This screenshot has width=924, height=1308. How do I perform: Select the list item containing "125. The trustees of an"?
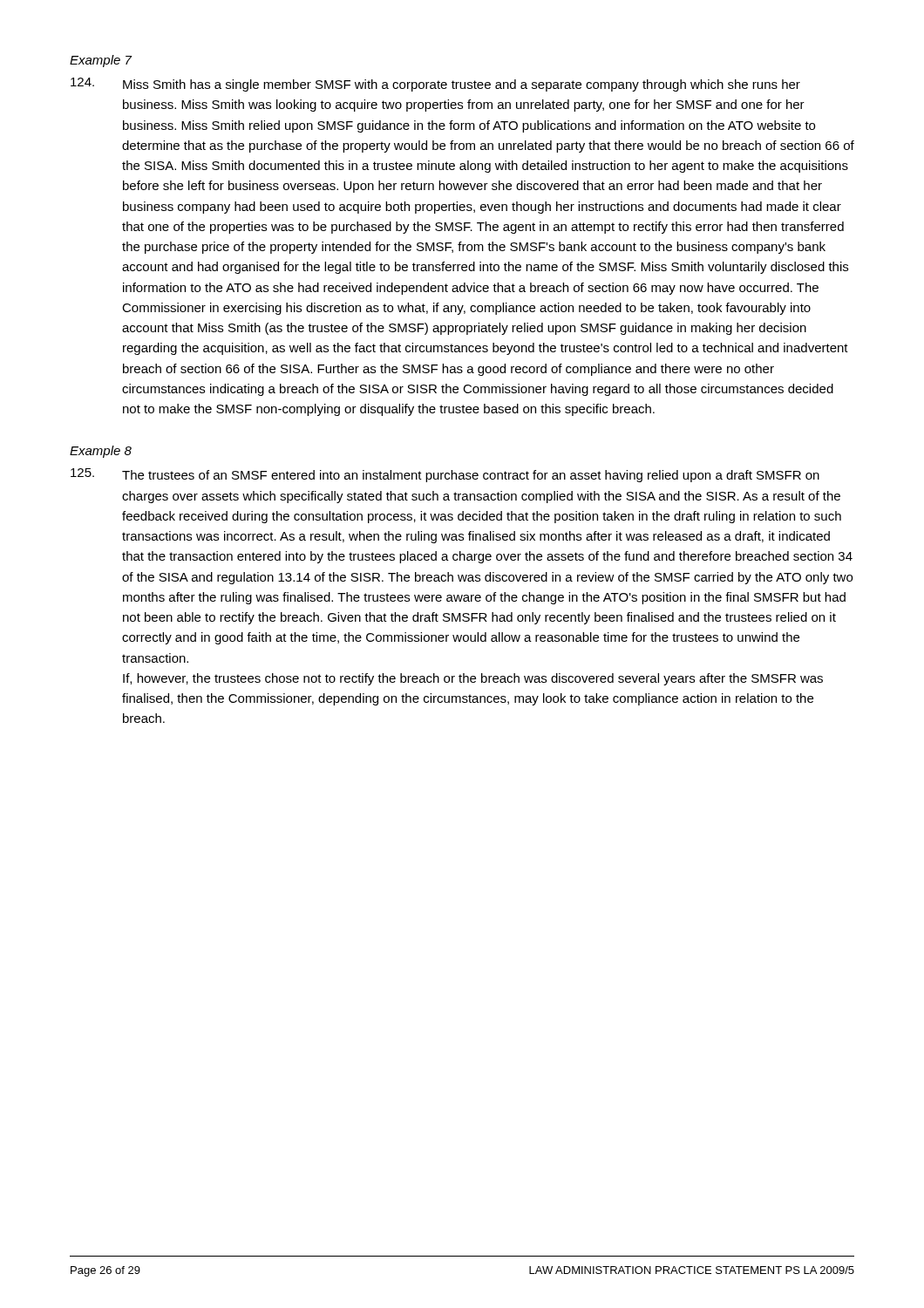(462, 597)
